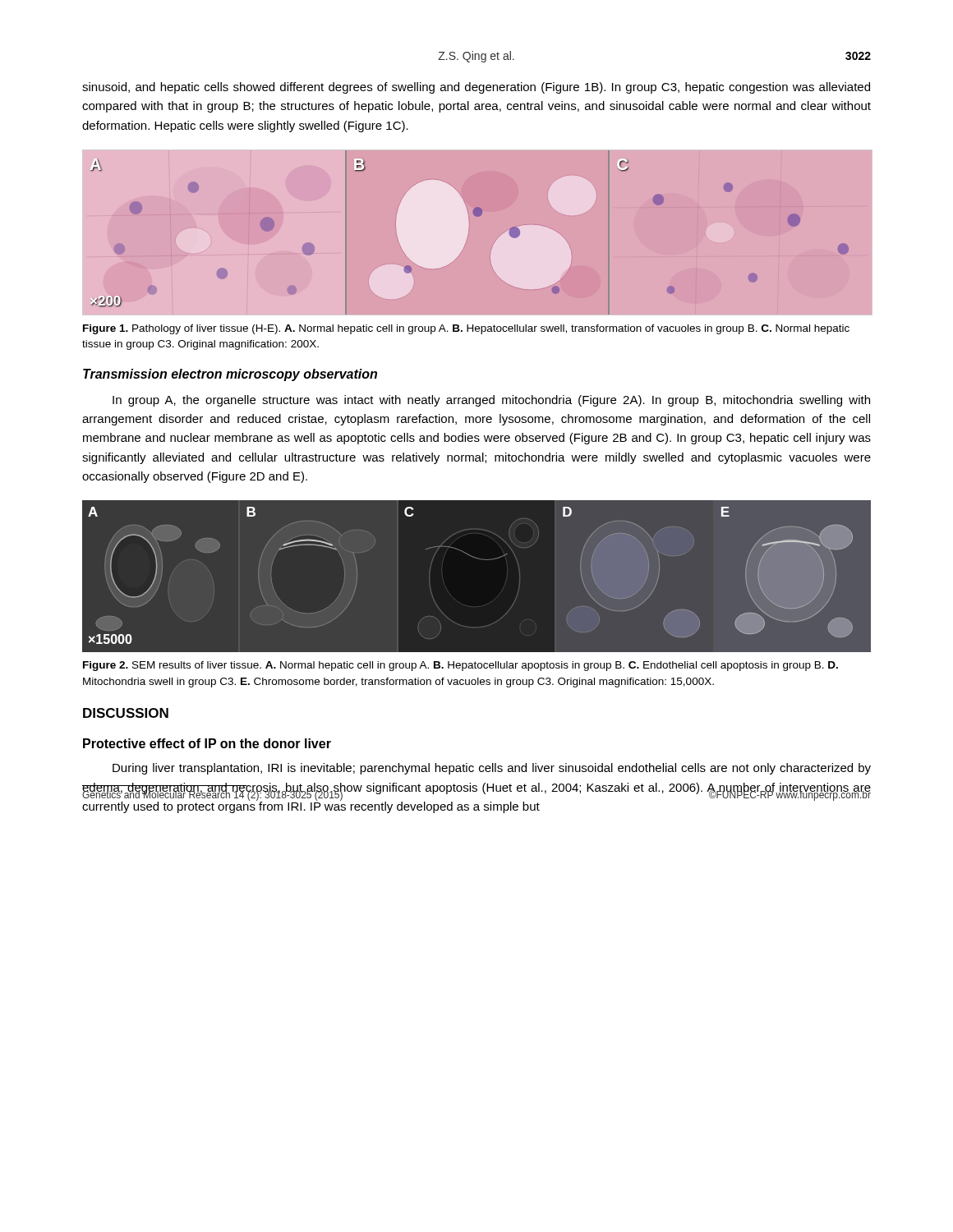Locate the section header that reads "Protective effect of IP on the donor liver"

(207, 744)
